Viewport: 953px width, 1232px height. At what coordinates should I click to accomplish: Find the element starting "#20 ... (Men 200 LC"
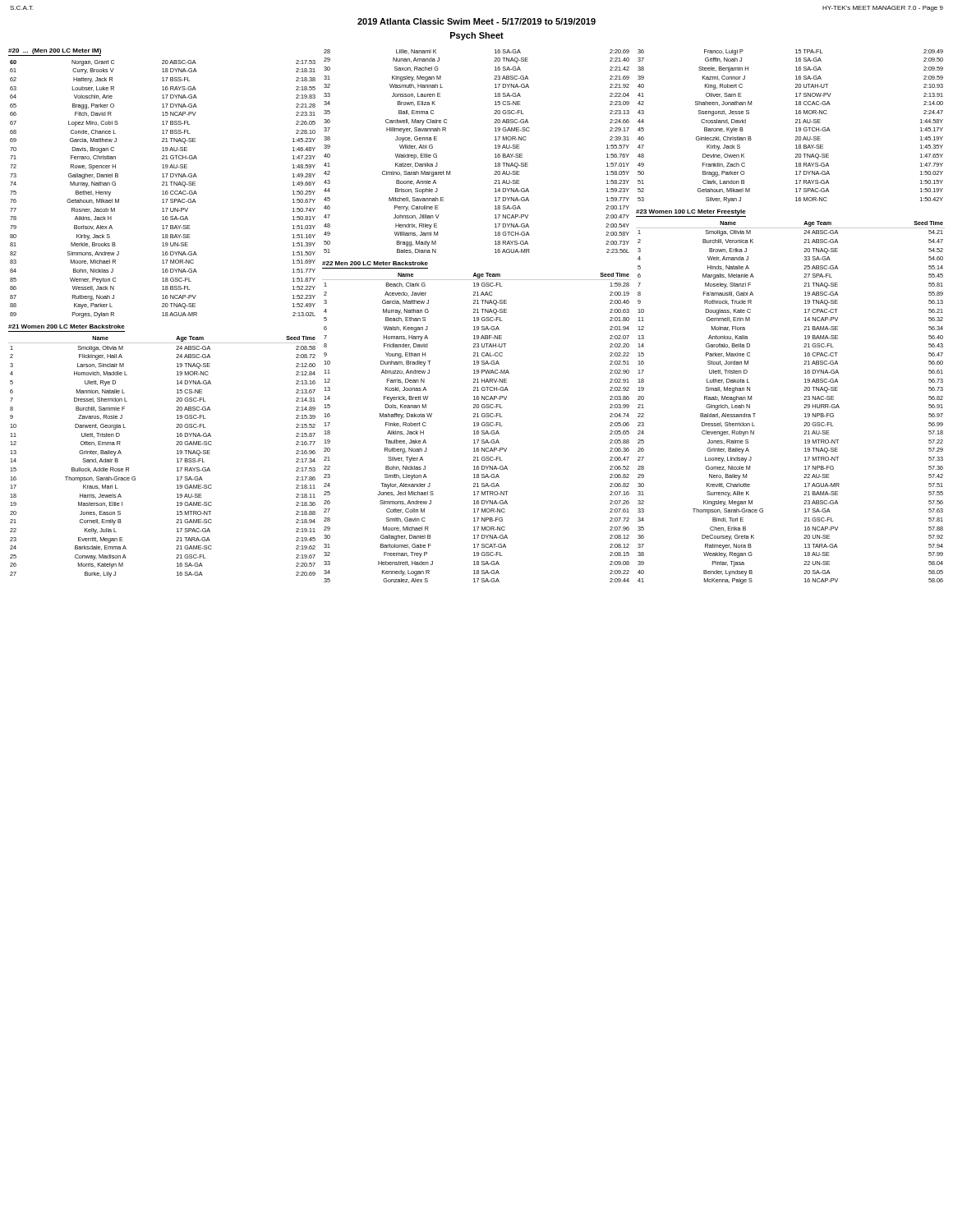point(55,51)
